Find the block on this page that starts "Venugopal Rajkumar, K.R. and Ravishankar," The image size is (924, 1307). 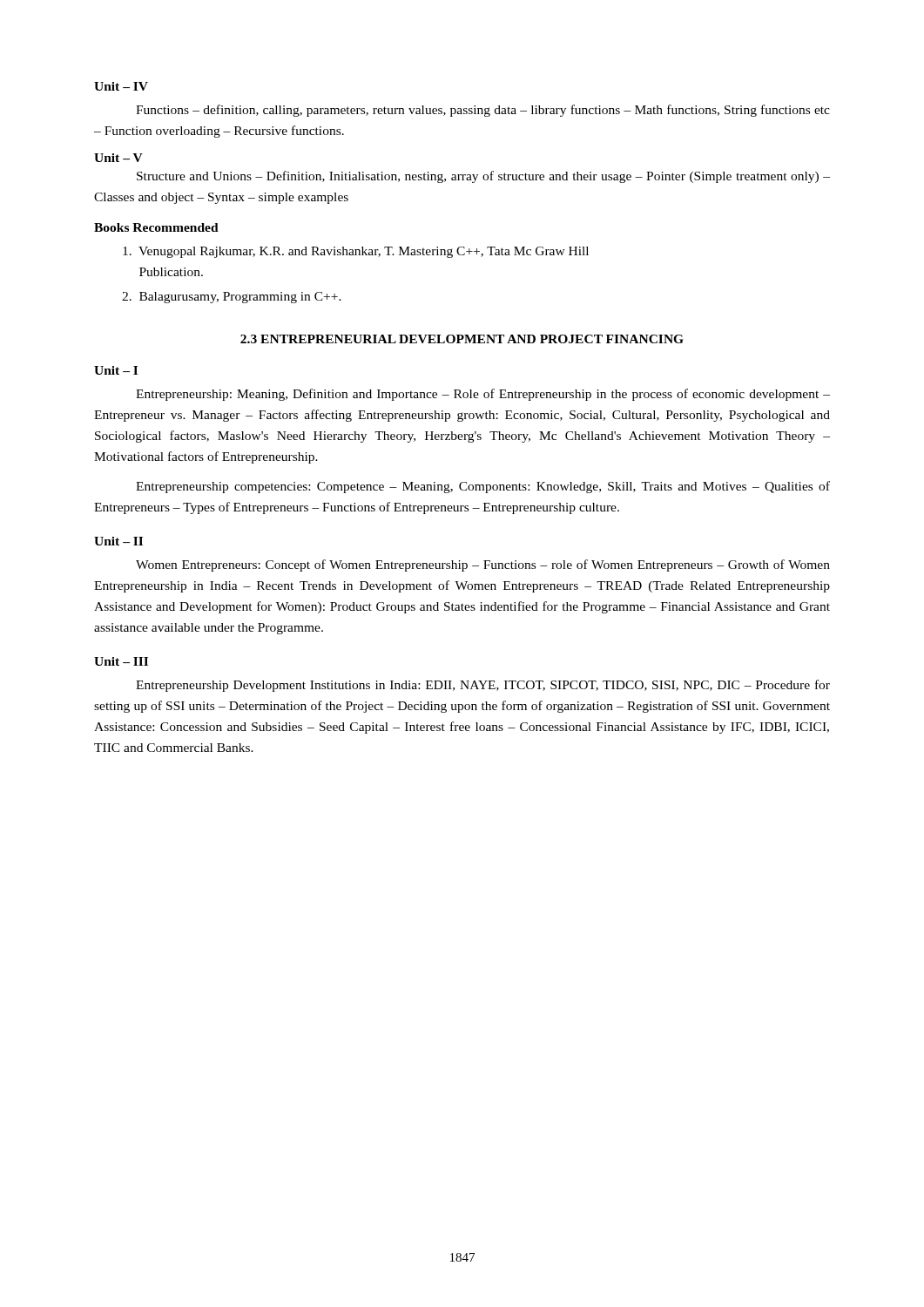(x=356, y=261)
